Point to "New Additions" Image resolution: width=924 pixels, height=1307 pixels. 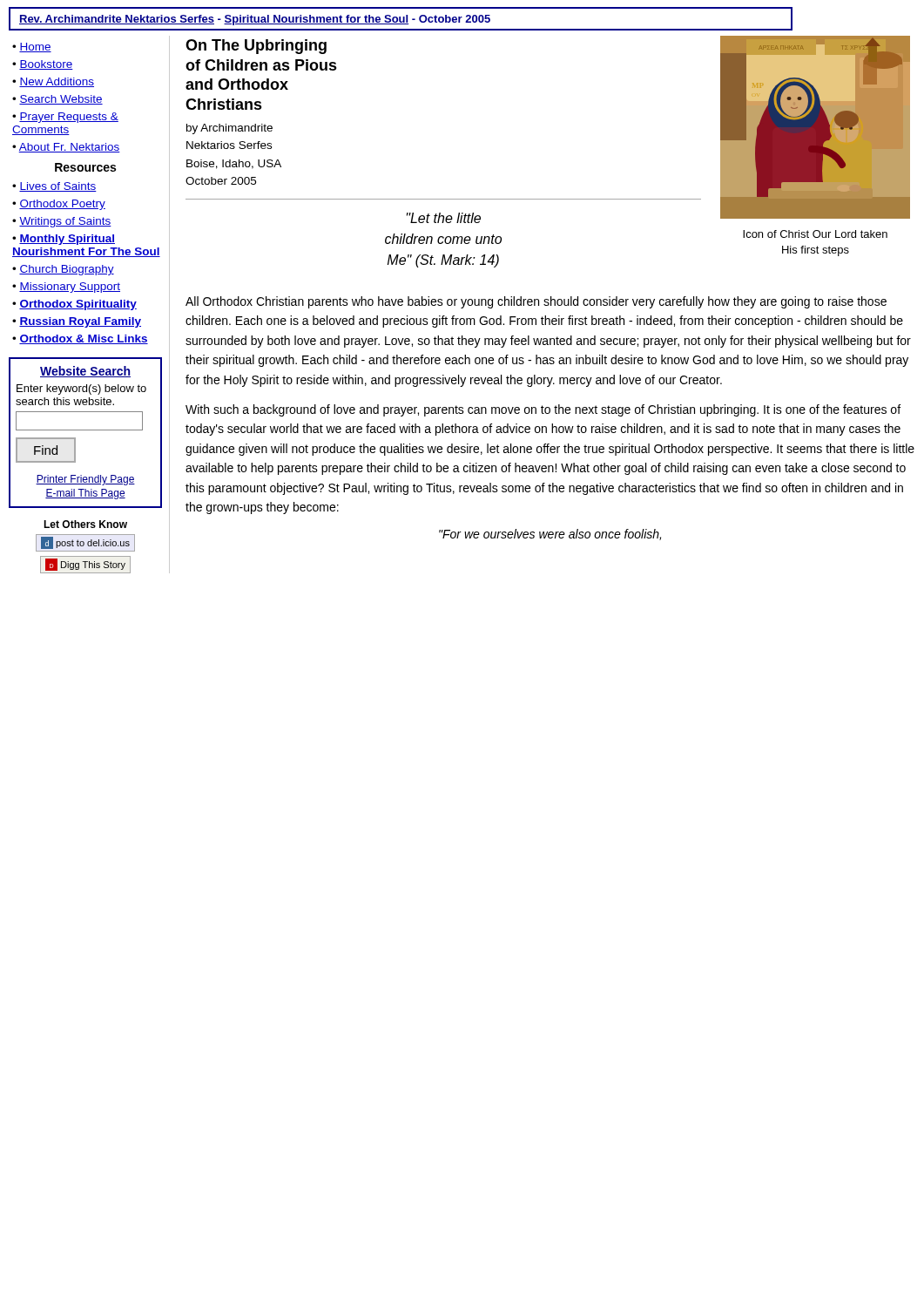click(57, 81)
